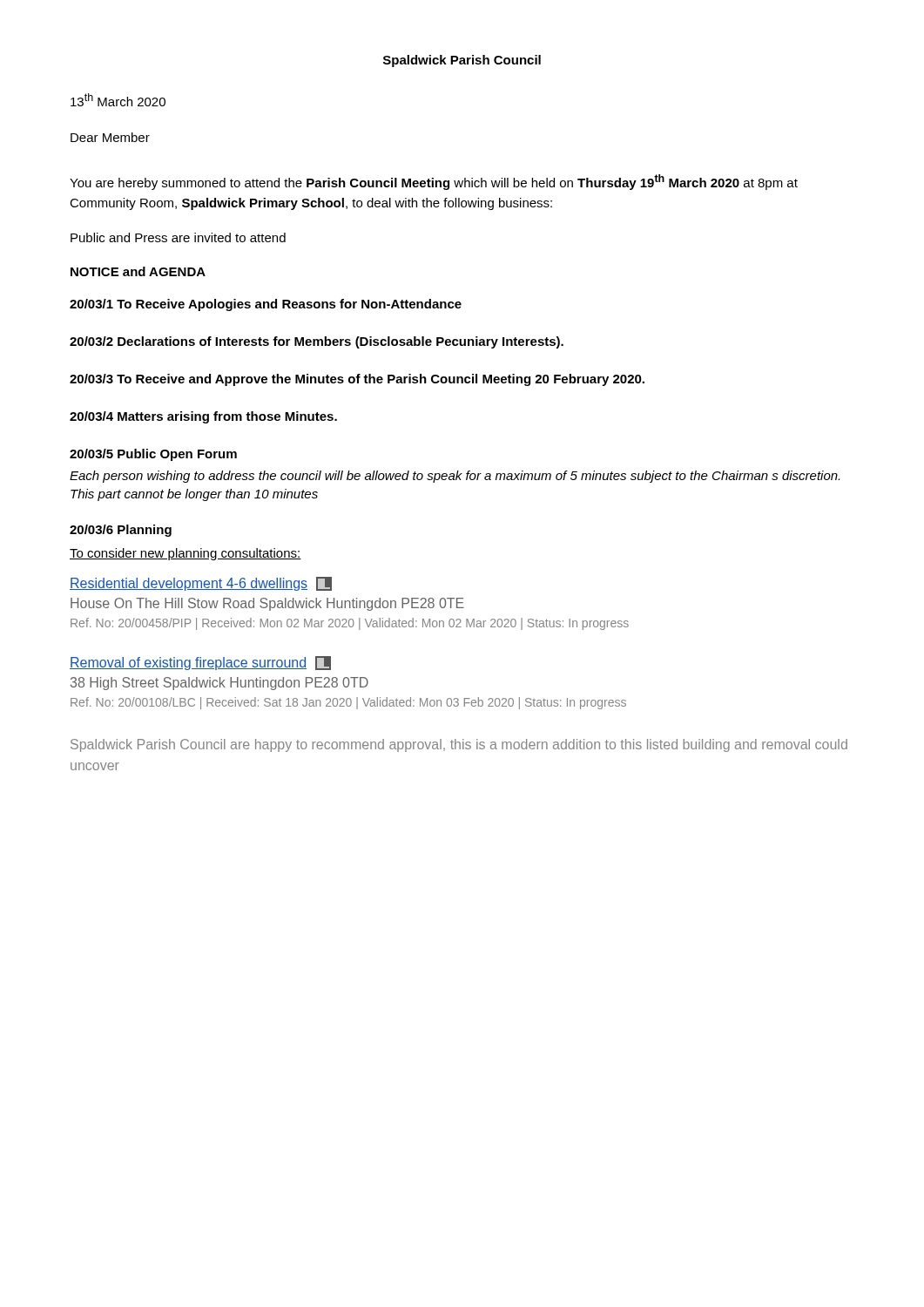Navigate to the element starting "To consider new"

pyautogui.click(x=185, y=552)
